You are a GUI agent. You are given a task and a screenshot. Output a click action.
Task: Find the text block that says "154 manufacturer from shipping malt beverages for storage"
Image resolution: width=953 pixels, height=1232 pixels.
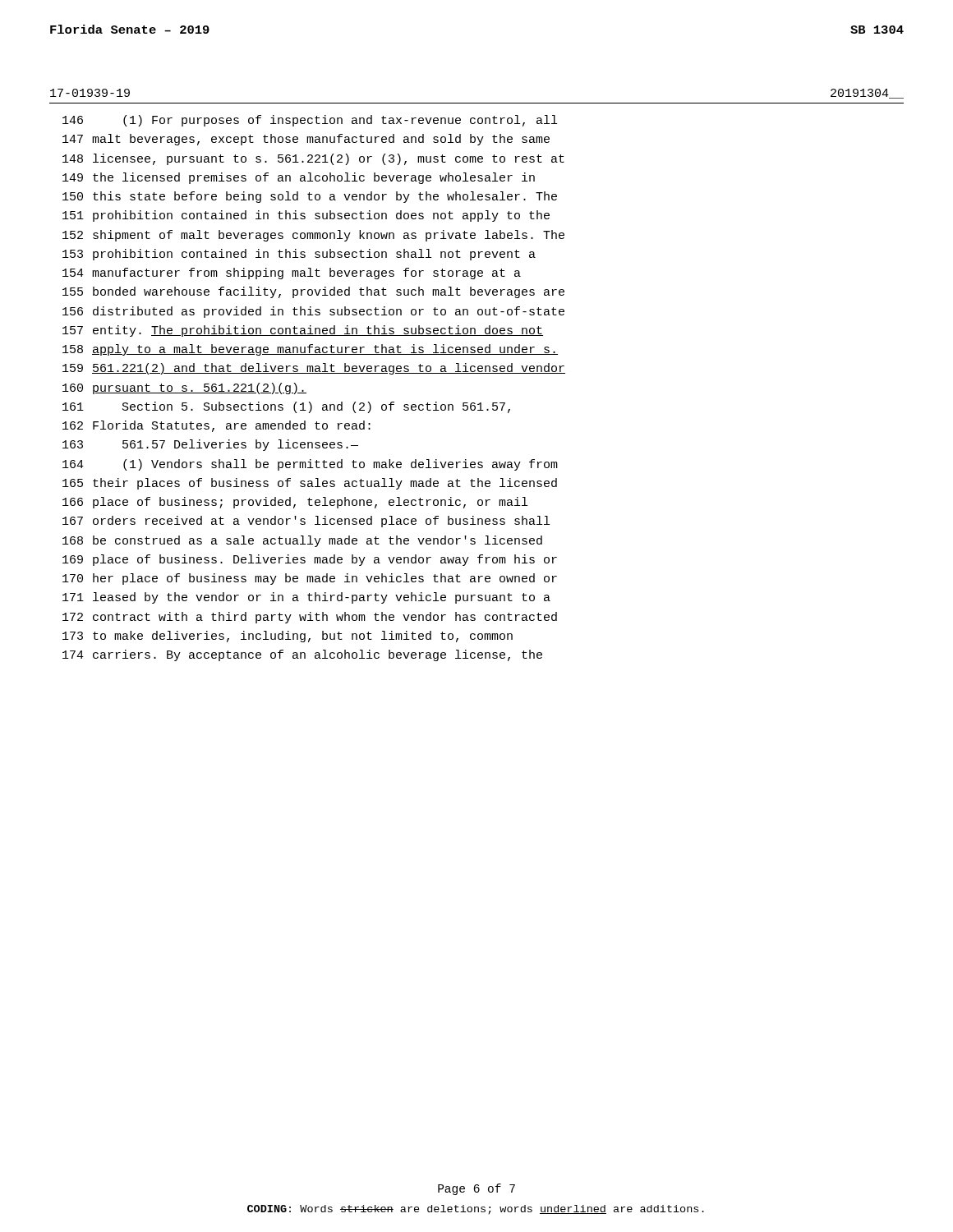pyautogui.click(x=476, y=274)
